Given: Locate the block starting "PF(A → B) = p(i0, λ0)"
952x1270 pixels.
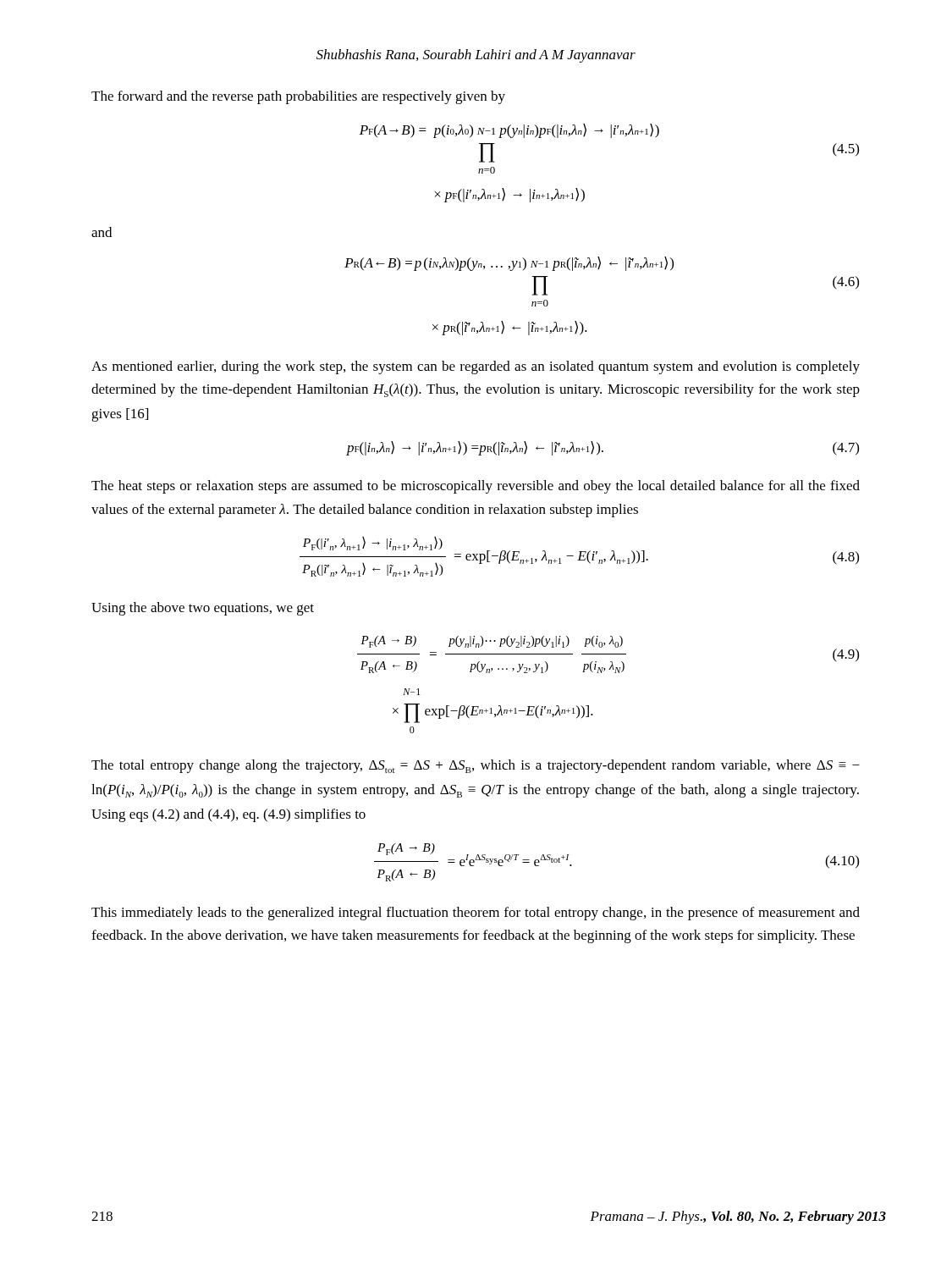Looking at the screenshot, I should pyautogui.click(x=476, y=163).
